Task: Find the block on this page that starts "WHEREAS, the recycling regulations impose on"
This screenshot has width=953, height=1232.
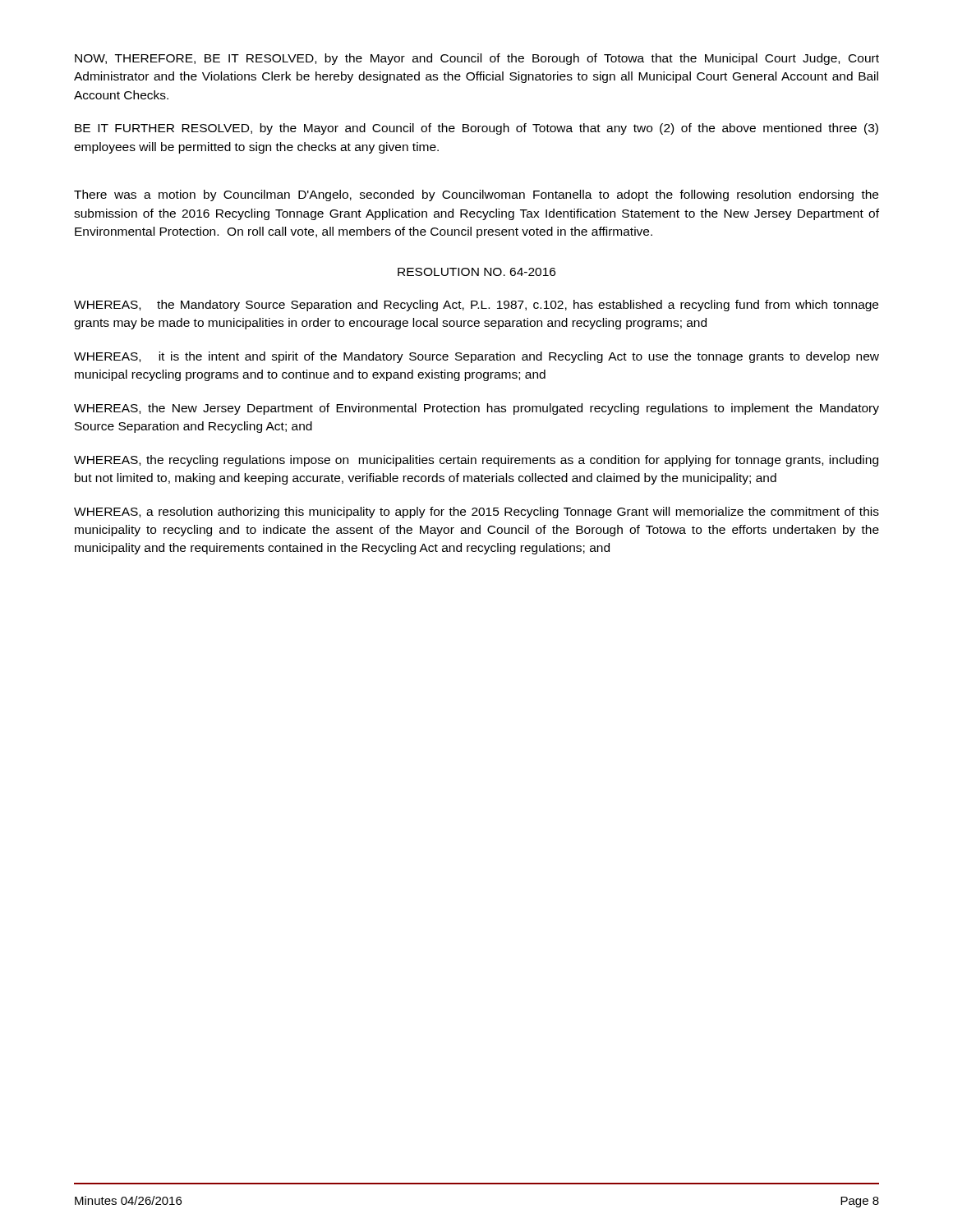Action: coord(476,468)
